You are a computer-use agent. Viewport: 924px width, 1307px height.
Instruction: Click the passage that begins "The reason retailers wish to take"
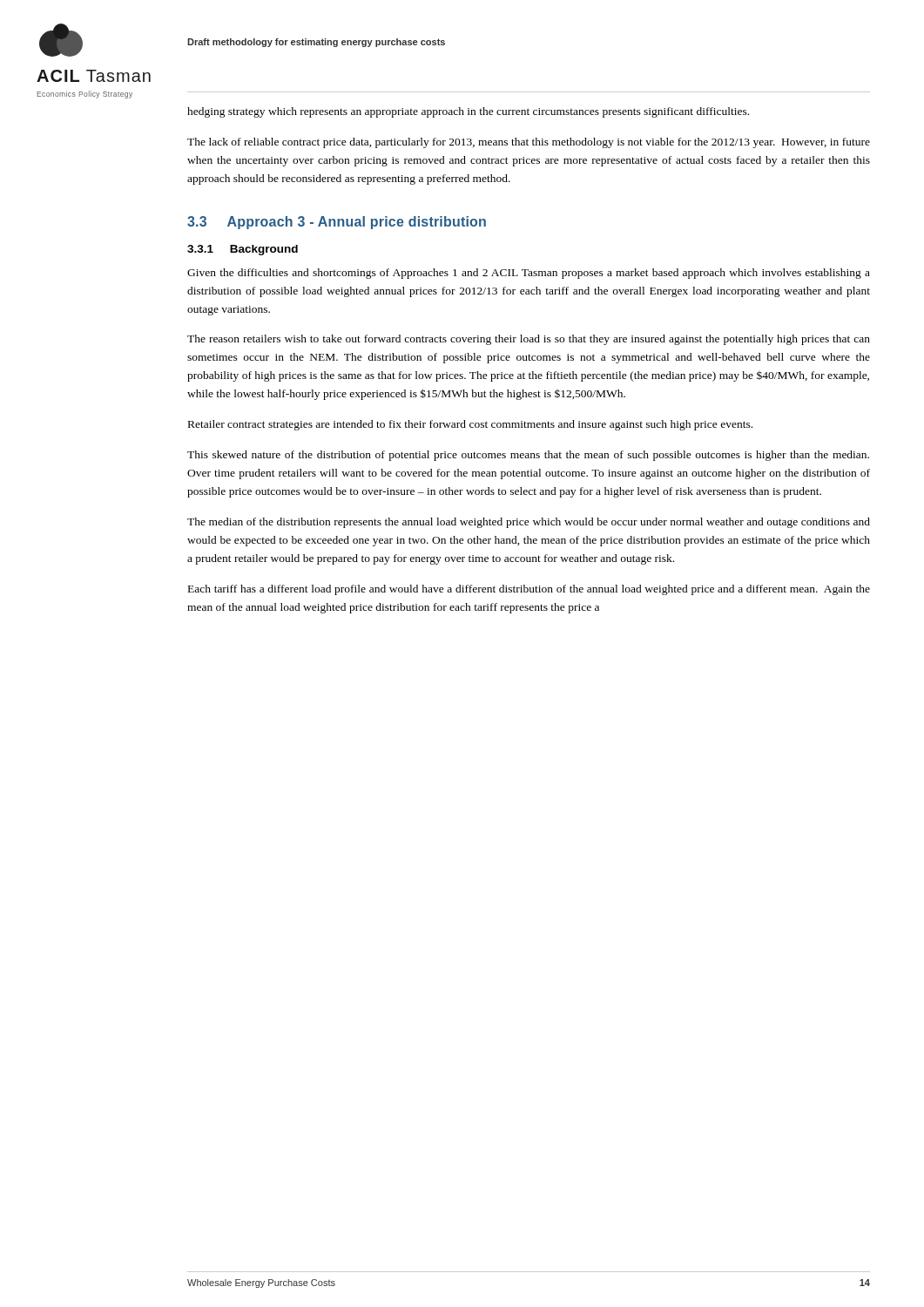click(x=529, y=366)
